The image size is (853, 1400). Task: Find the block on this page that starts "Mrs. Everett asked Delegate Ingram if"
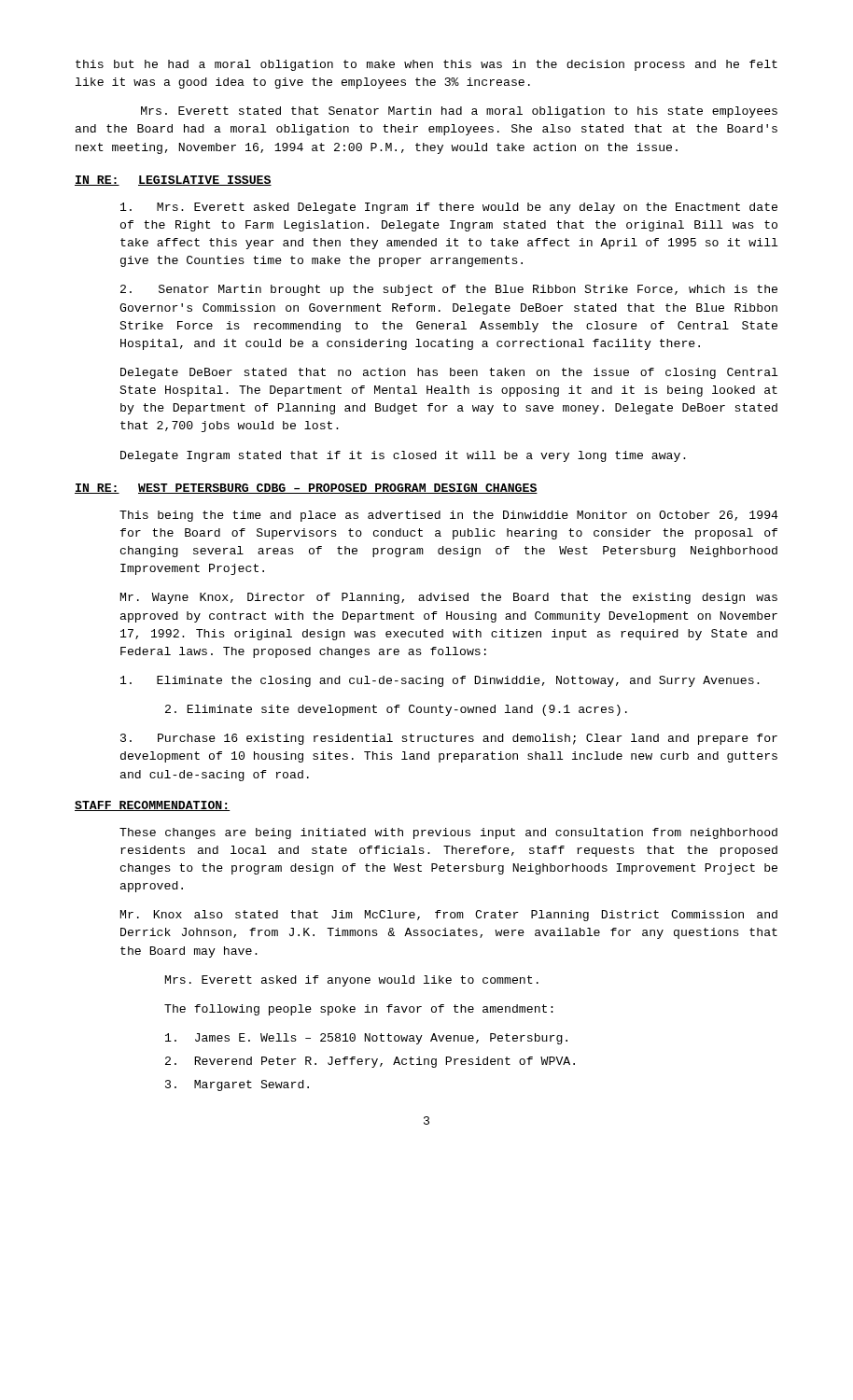[449, 234]
